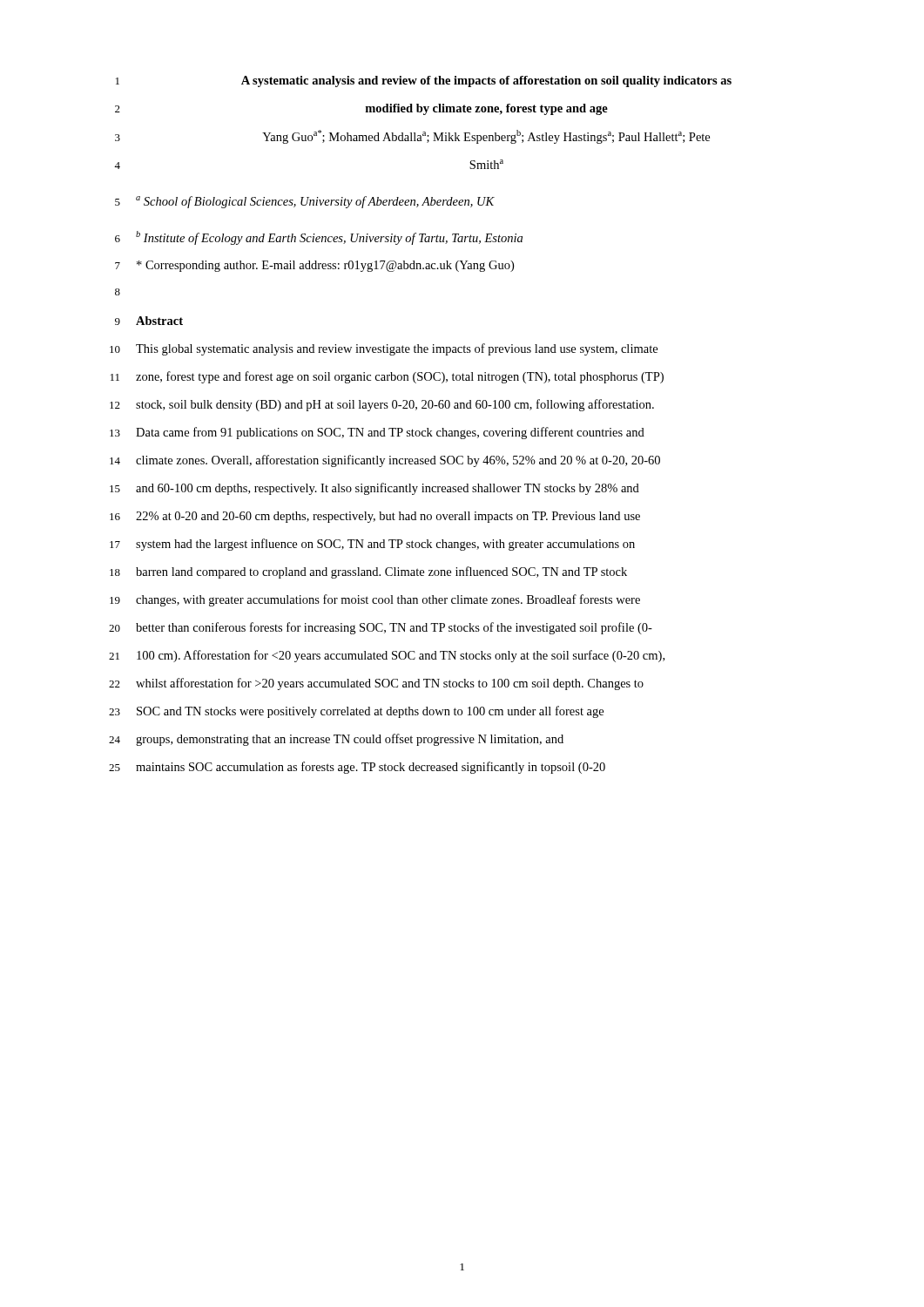The width and height of the screenshot is (924, 1307).
Task: Select the text block starting "Data came from"
Action: coord(390,432)
